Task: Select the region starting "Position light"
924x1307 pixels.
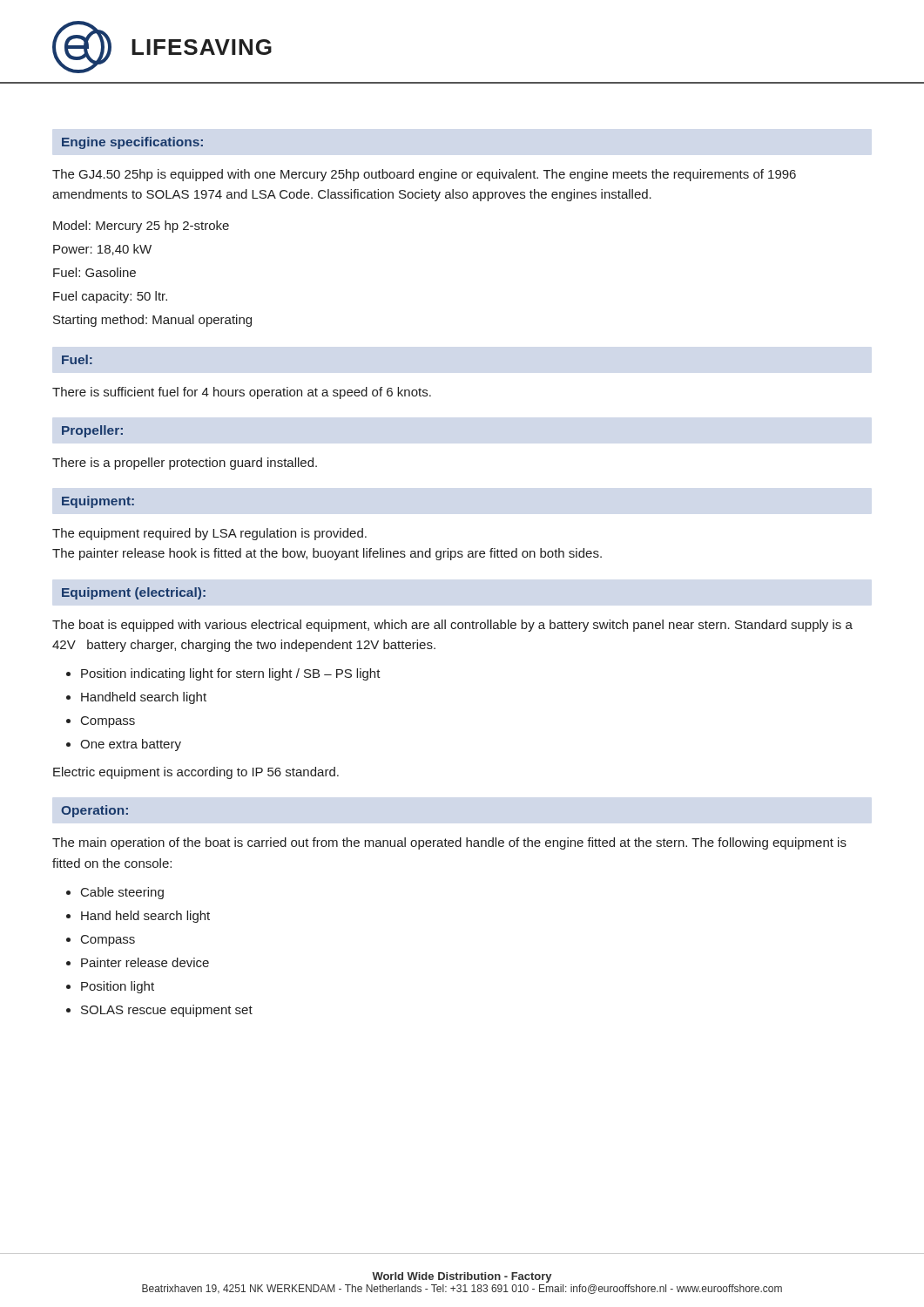Action: pos(117,986)
